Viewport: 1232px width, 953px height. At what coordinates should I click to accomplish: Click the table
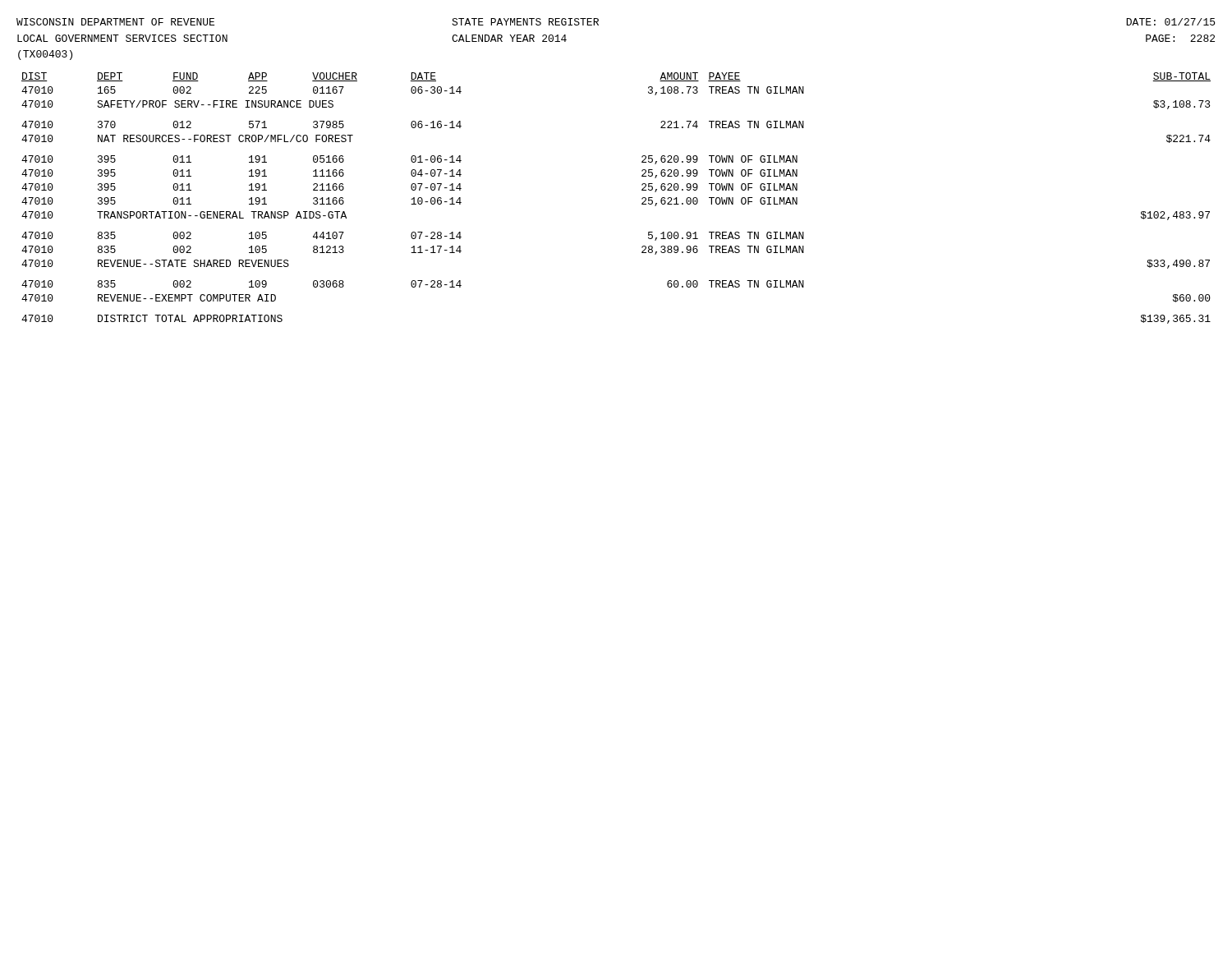click(616, 198)
